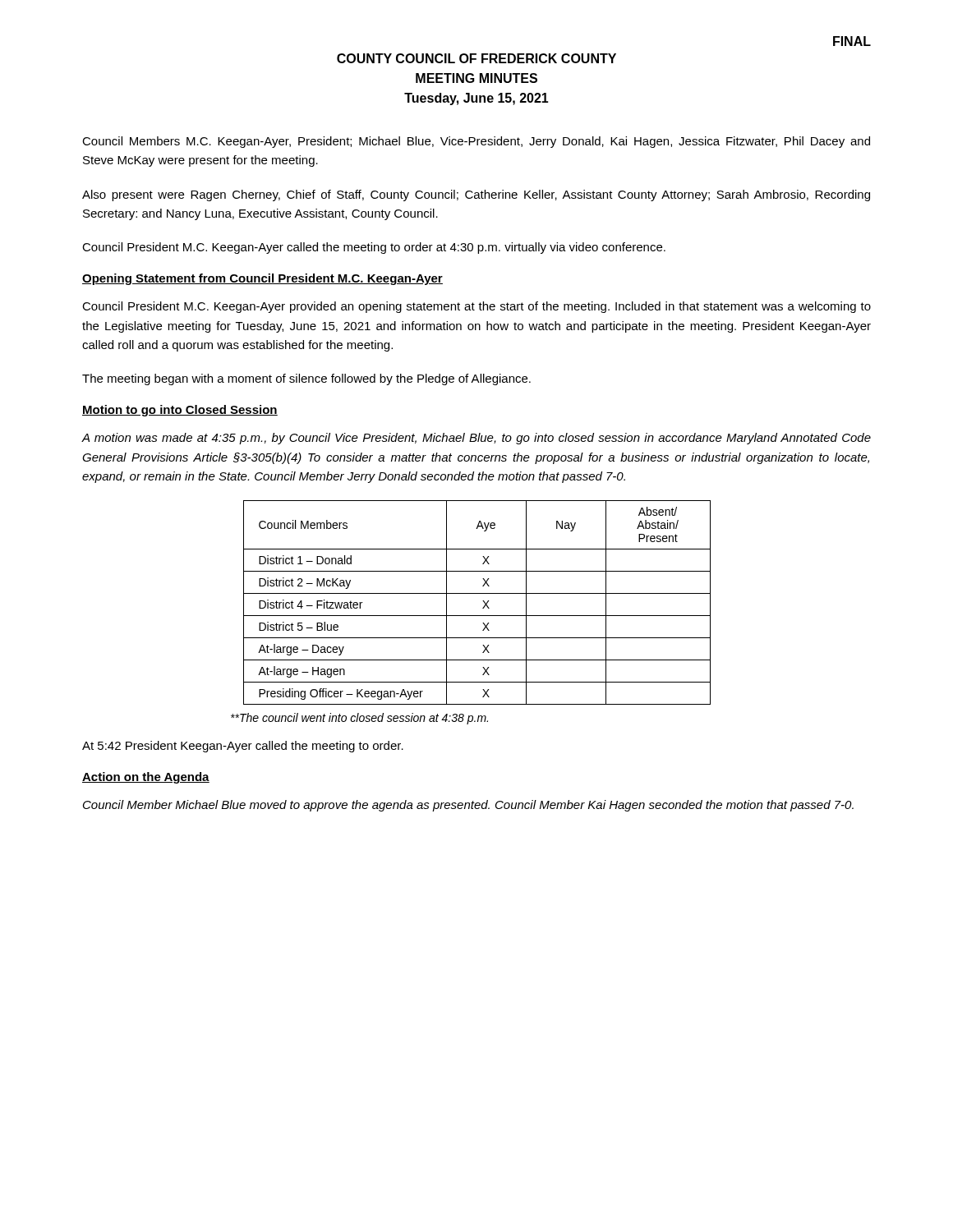
Task: Click on the text block with the text "The meeting began with a moment of"
Action: 307,378
